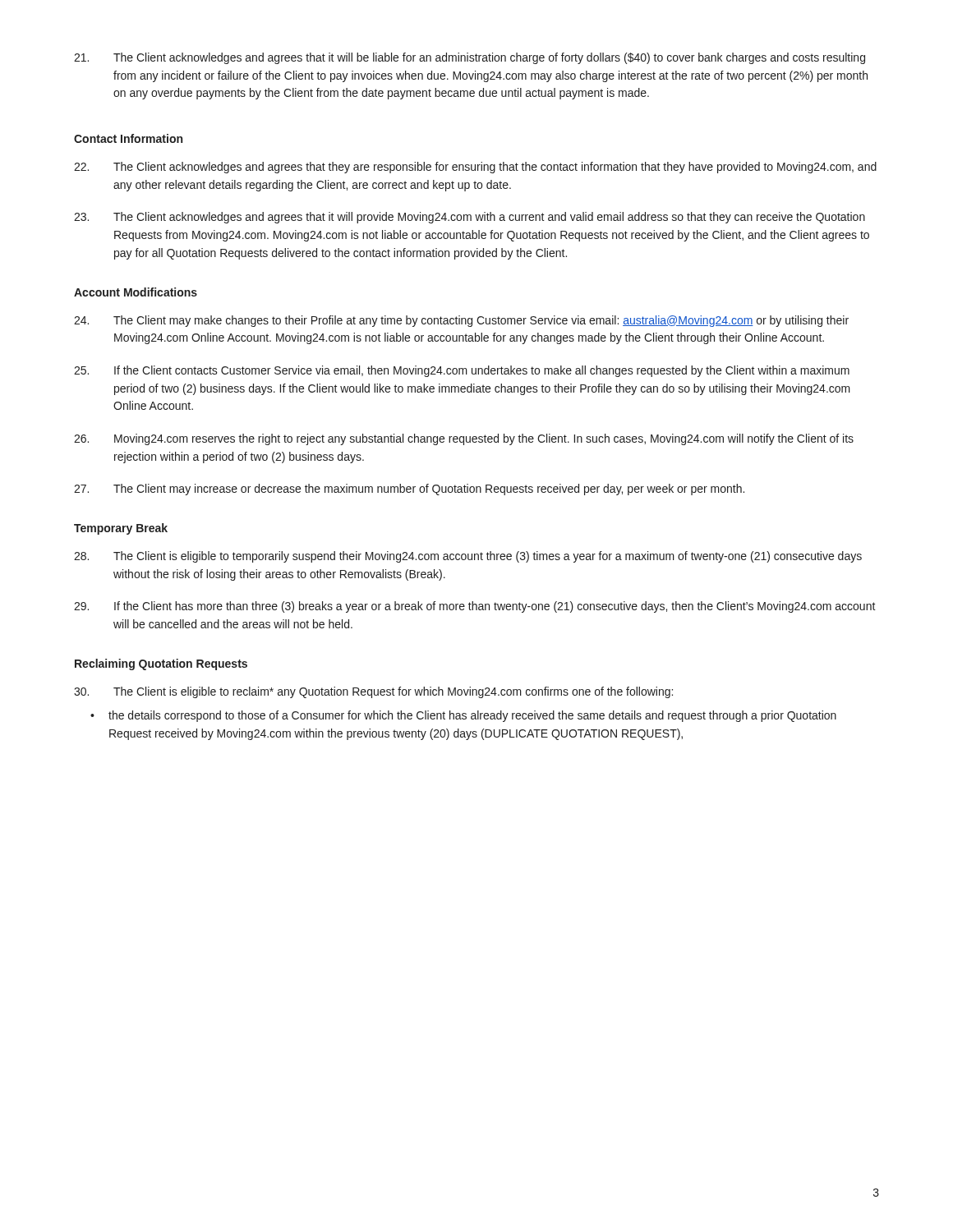
Task: Click on the list item with the text "28. The Client is eligible to temporarily"
Action: pos(476,566)
